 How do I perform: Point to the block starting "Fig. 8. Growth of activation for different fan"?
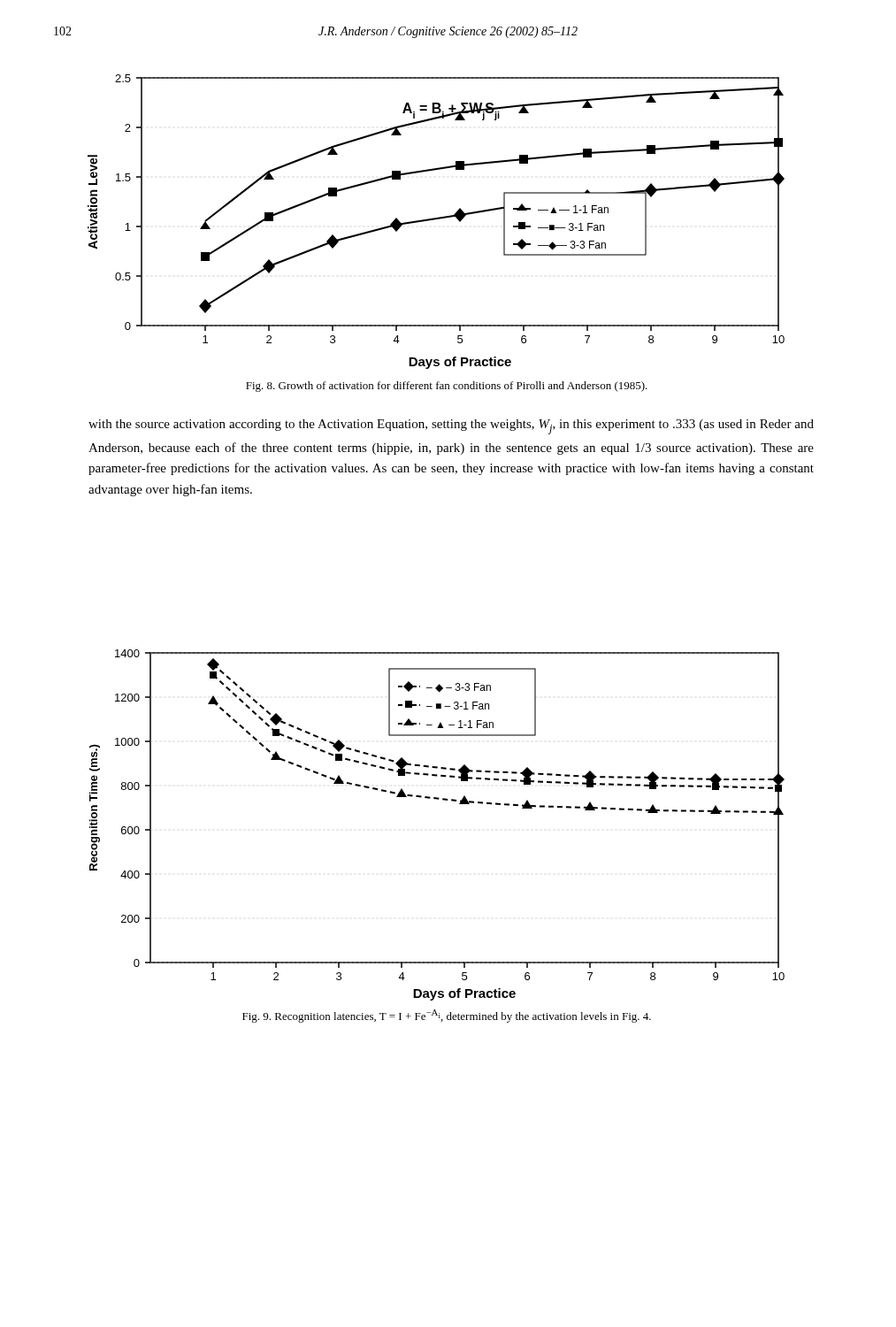click(x=447, y=385)
